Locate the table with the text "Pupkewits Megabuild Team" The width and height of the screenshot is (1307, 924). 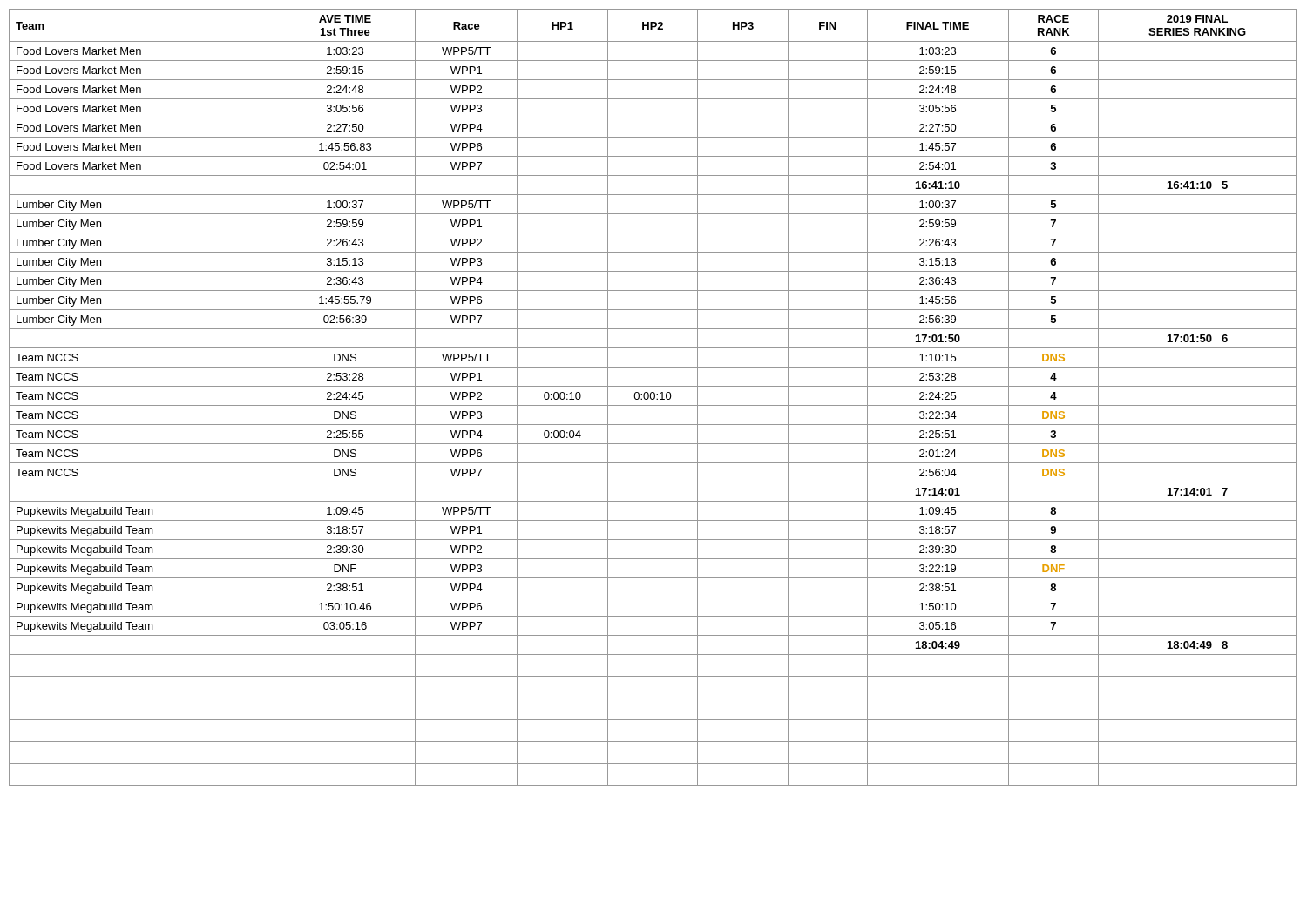tap(653, 397)
